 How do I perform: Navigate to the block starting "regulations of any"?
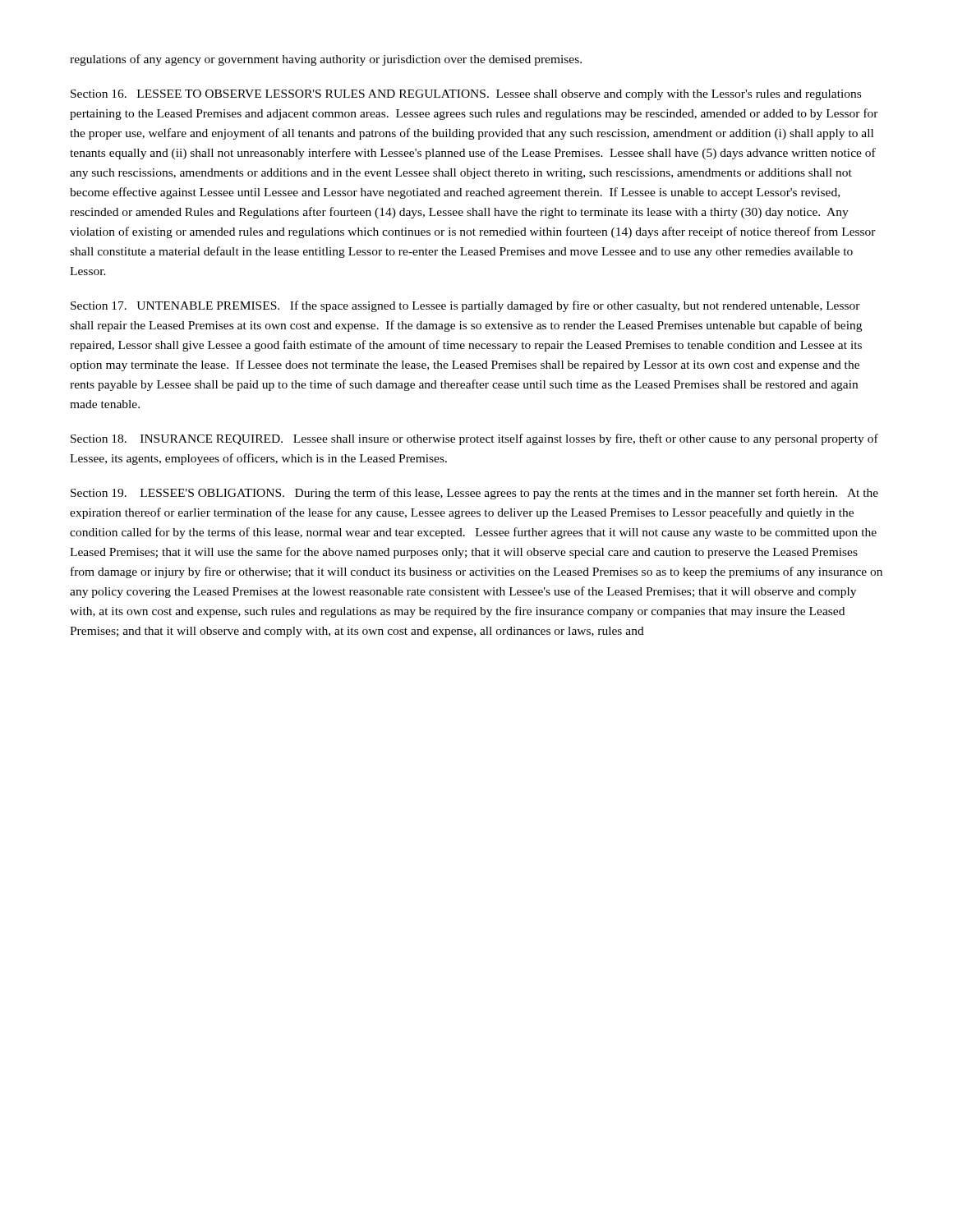326,59
